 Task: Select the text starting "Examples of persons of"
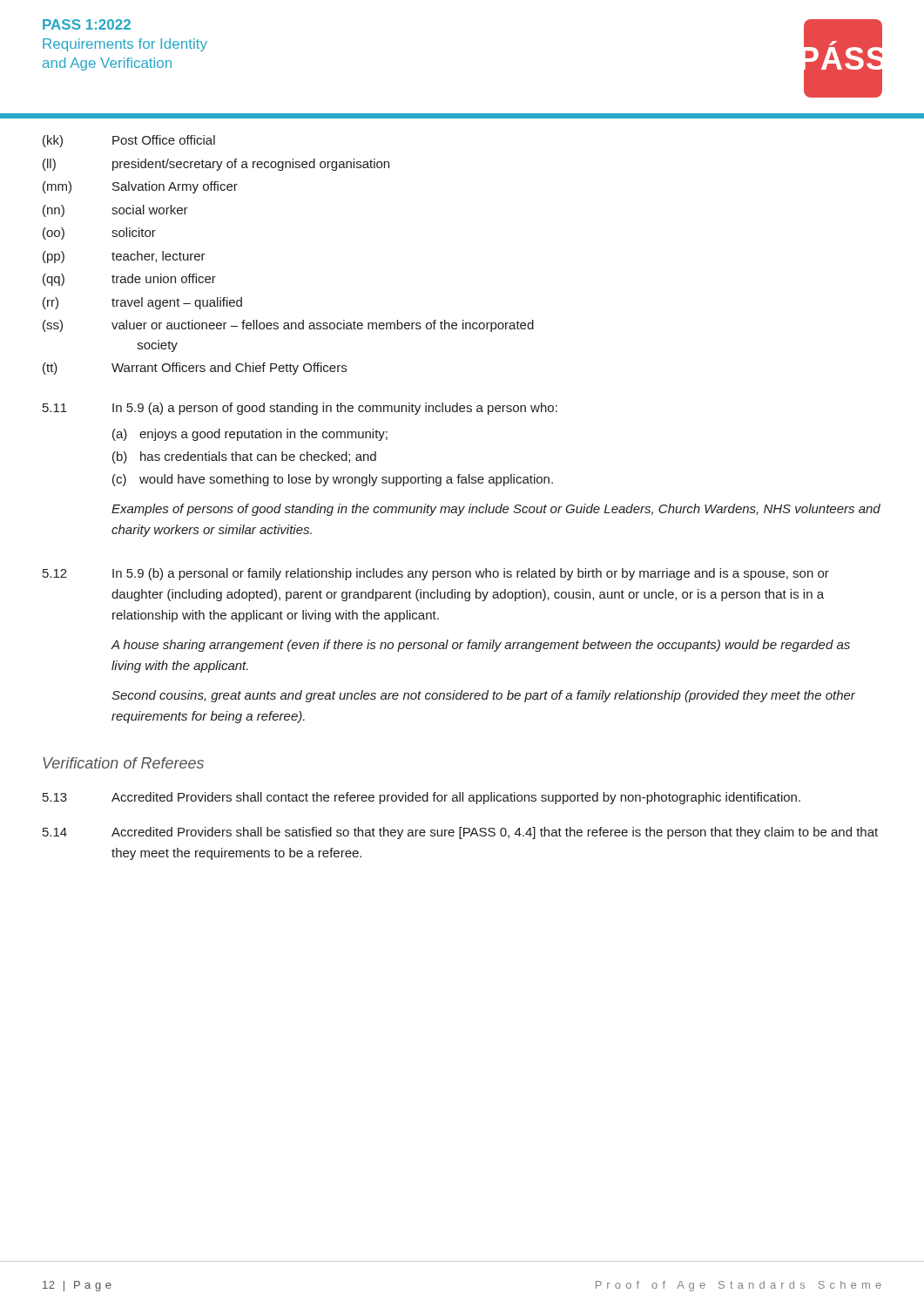496,518
